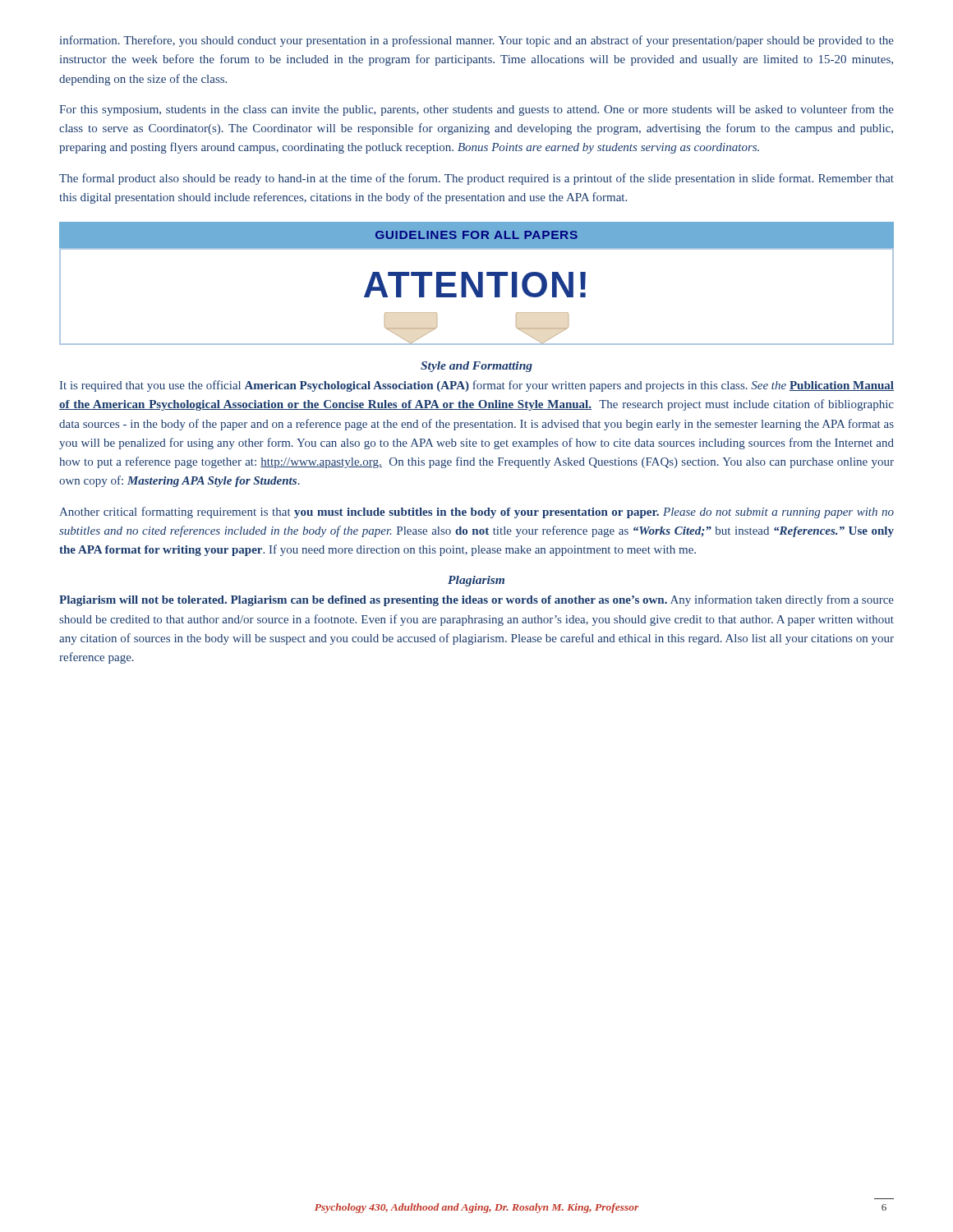Find the text block with the text "Another critical formatting requirement is that"

pyautogui.click(x=476, y=531)
